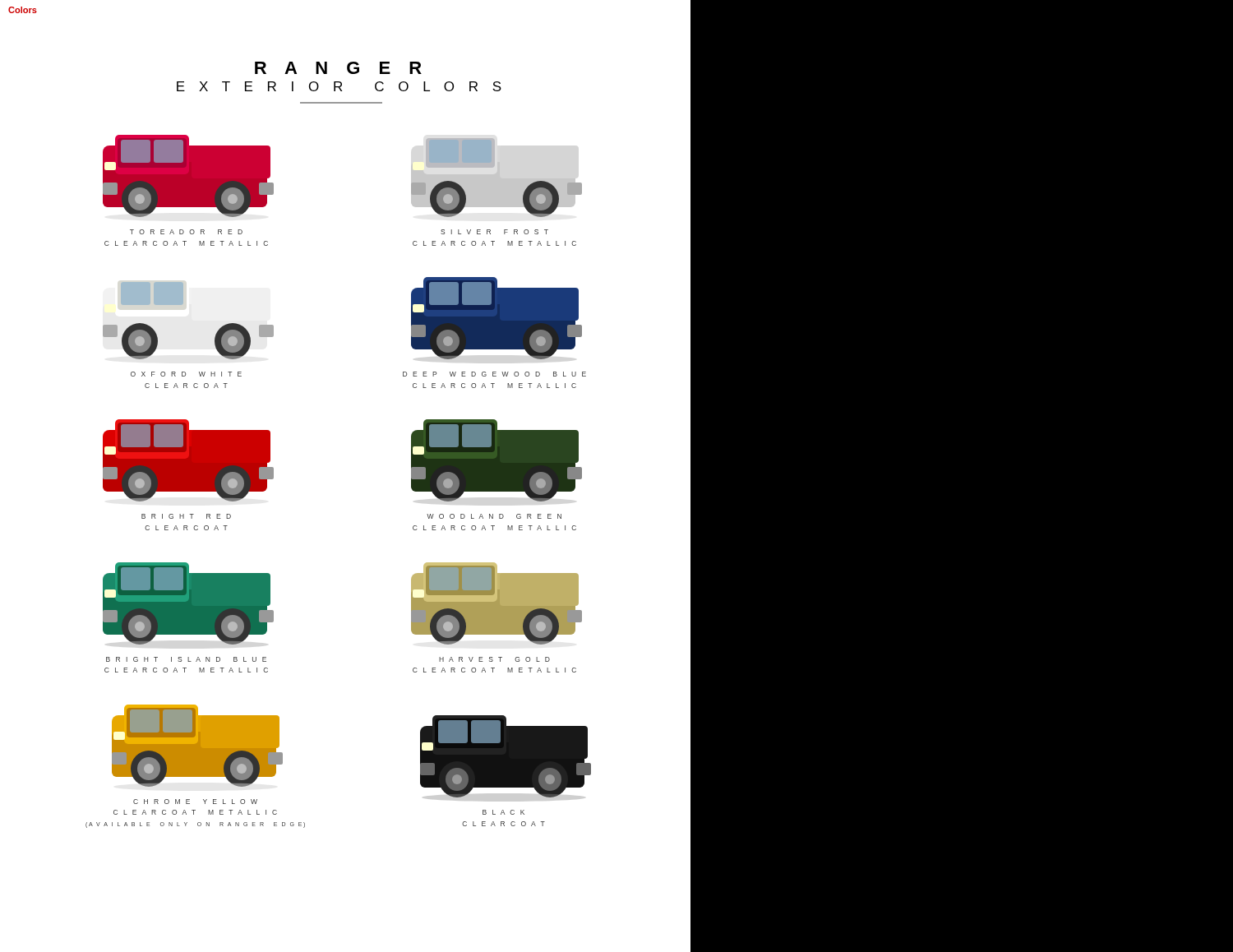Locate the block starting "C H R O M E Y"
The height and width of the screenshot is (952, 1233).
click(x=196, y=812)
